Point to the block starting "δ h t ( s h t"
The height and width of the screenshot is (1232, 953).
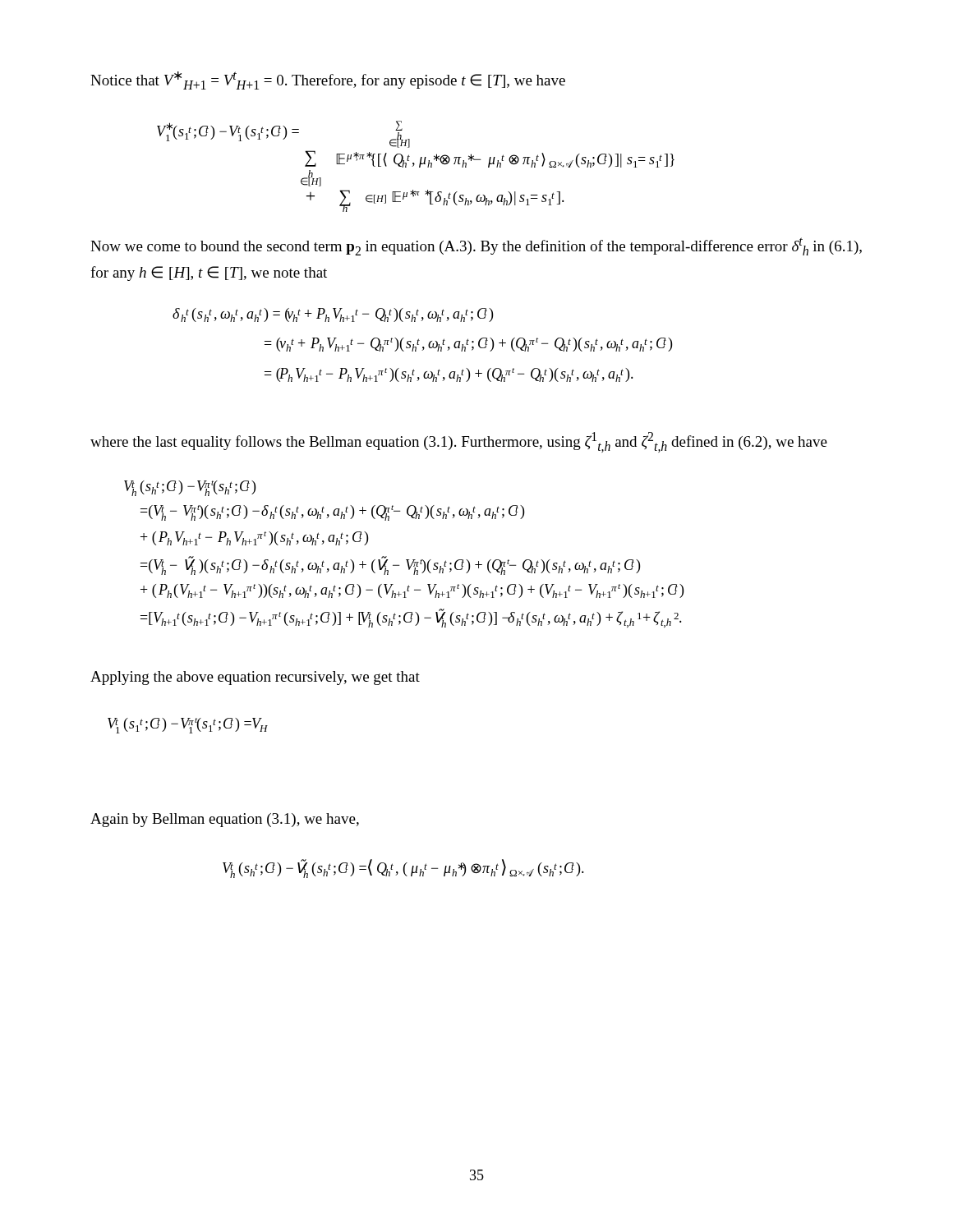[476, 354]
